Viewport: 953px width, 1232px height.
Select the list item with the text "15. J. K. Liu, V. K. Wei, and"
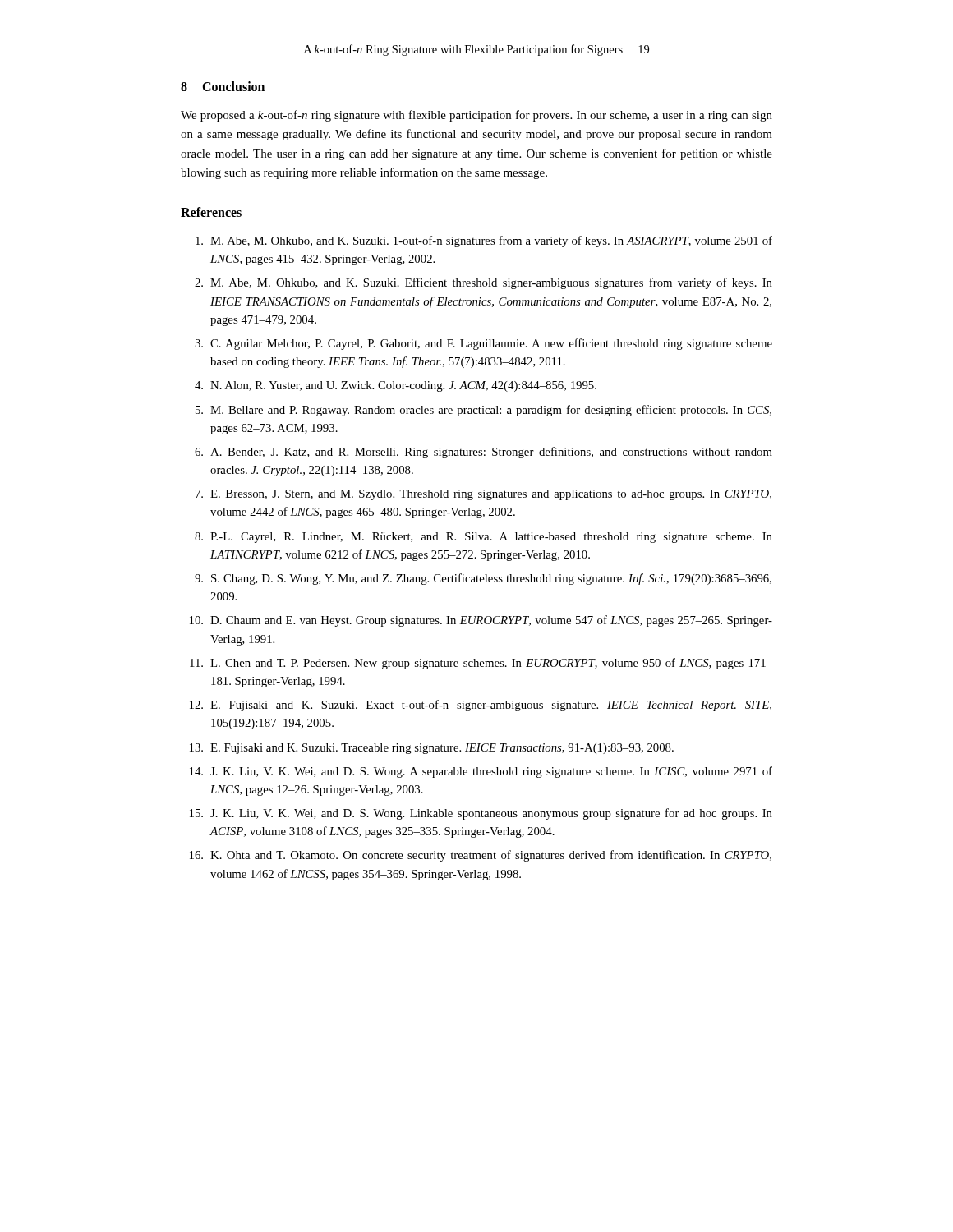[x=476, y=822]
